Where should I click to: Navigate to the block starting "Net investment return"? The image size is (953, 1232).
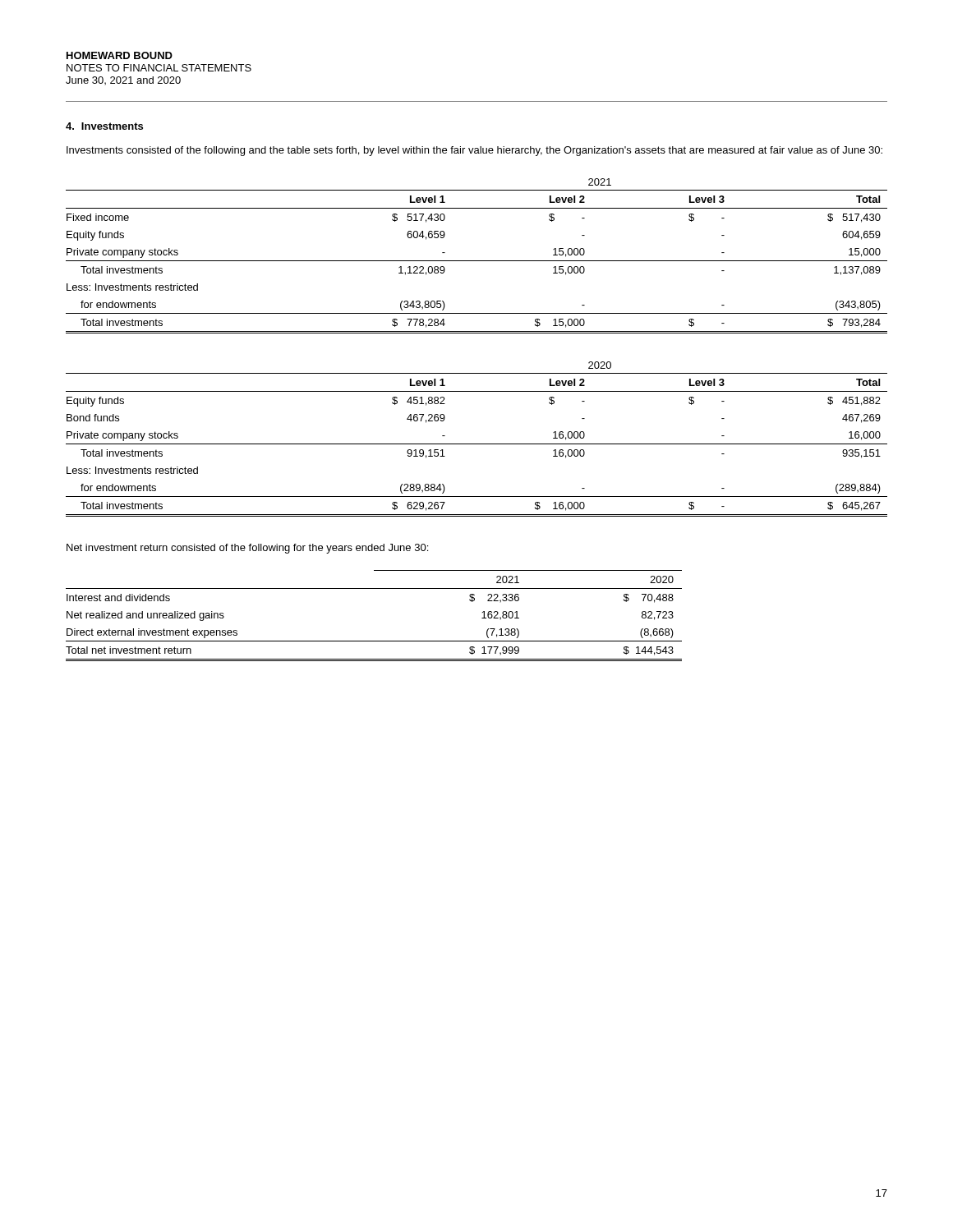247,547
